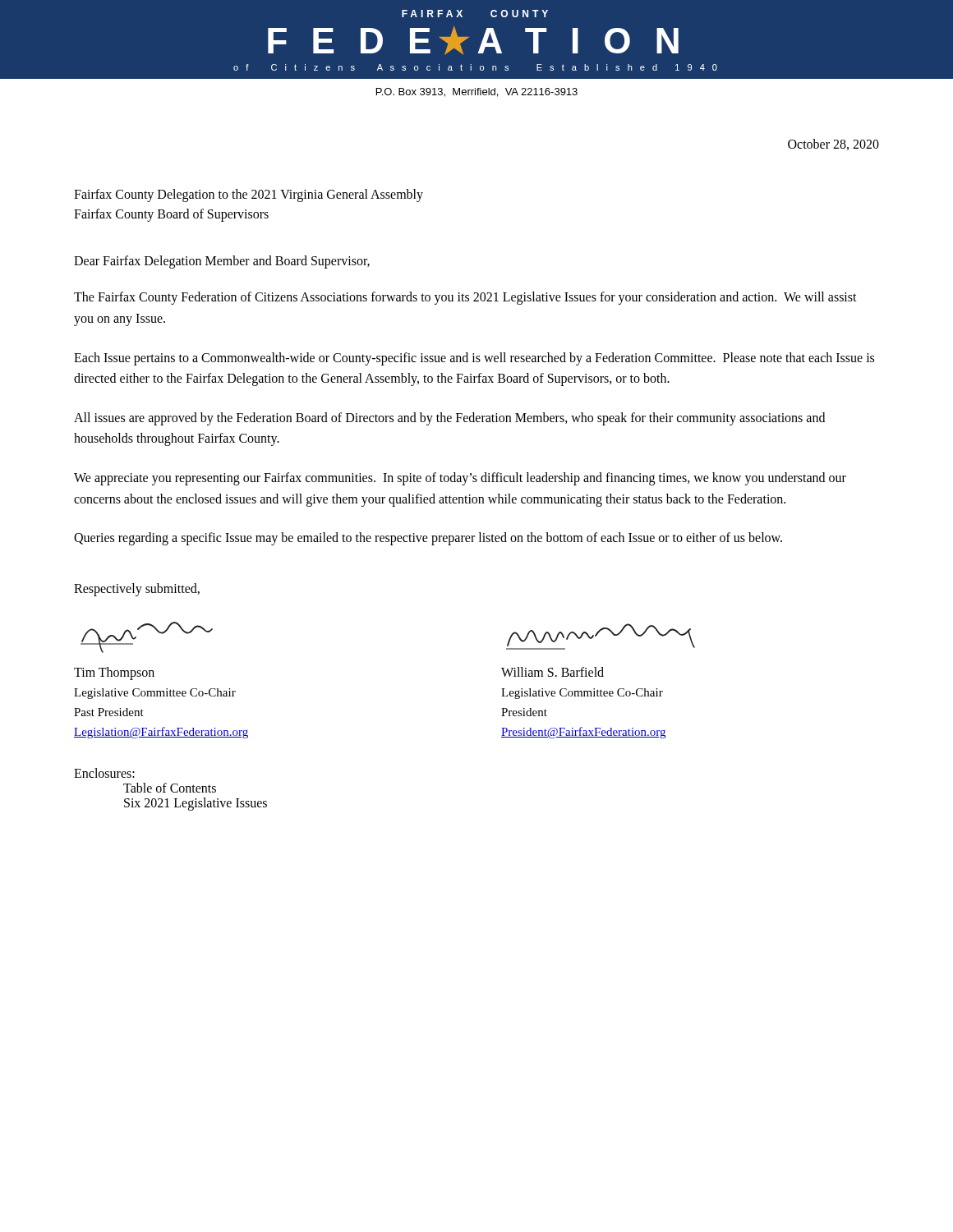Find the text block starting "Dear Fairfax Delegation Member"
The width and height of the screenshot is (953, 1232).
[222, 261]
